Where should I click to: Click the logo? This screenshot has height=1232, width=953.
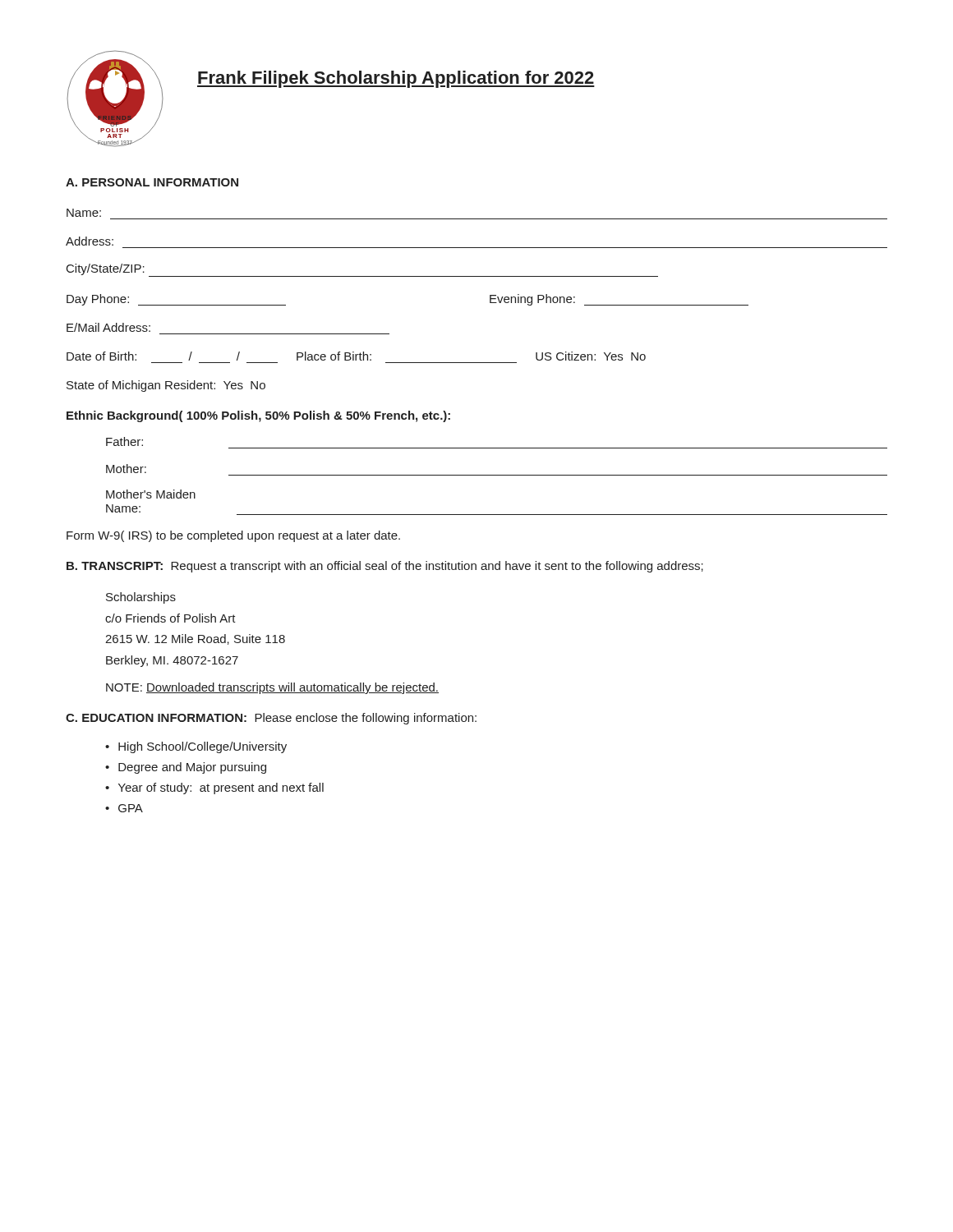(119, 100)
